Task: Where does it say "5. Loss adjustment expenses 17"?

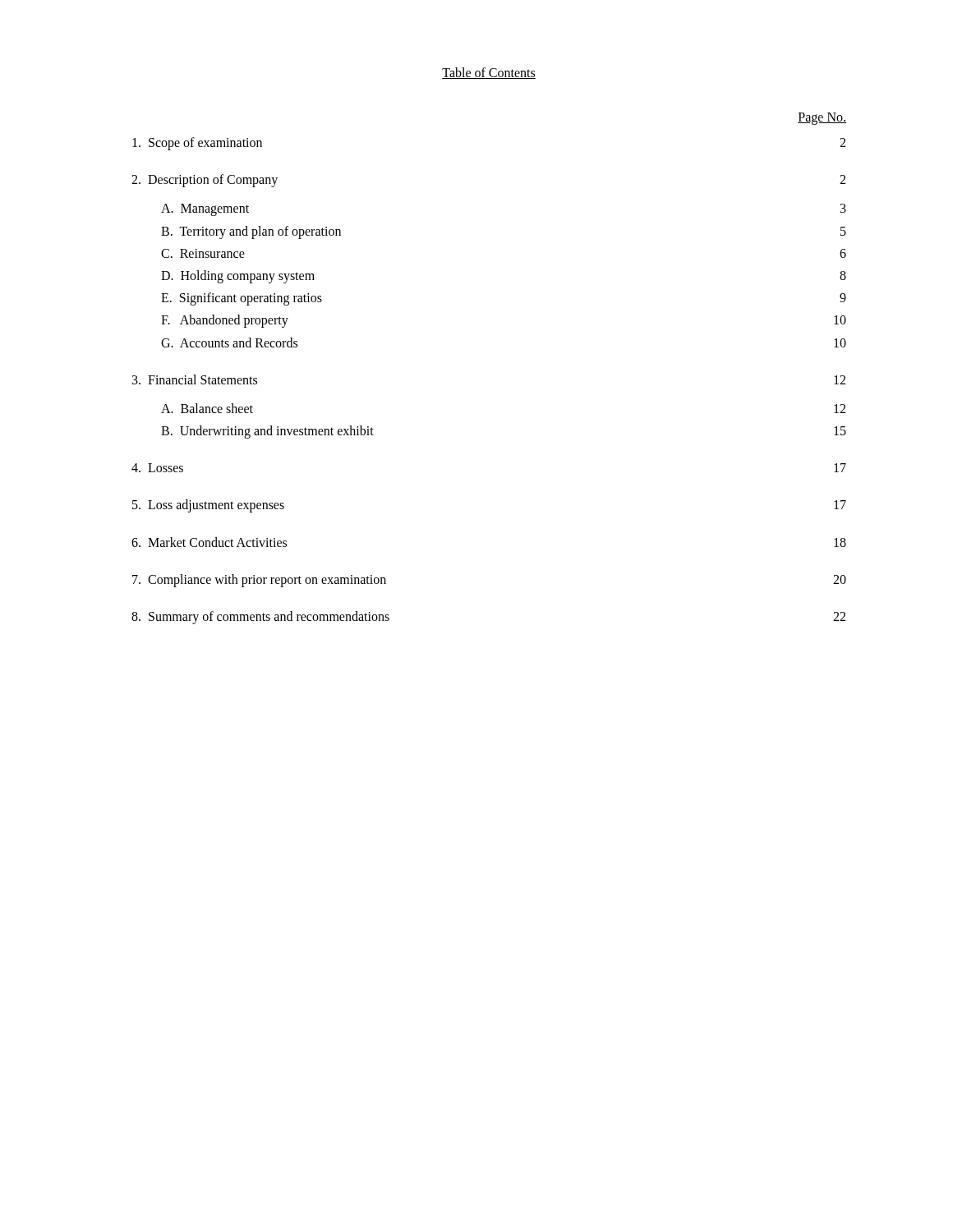Action: pyautogui.click(x=213, y=506)
